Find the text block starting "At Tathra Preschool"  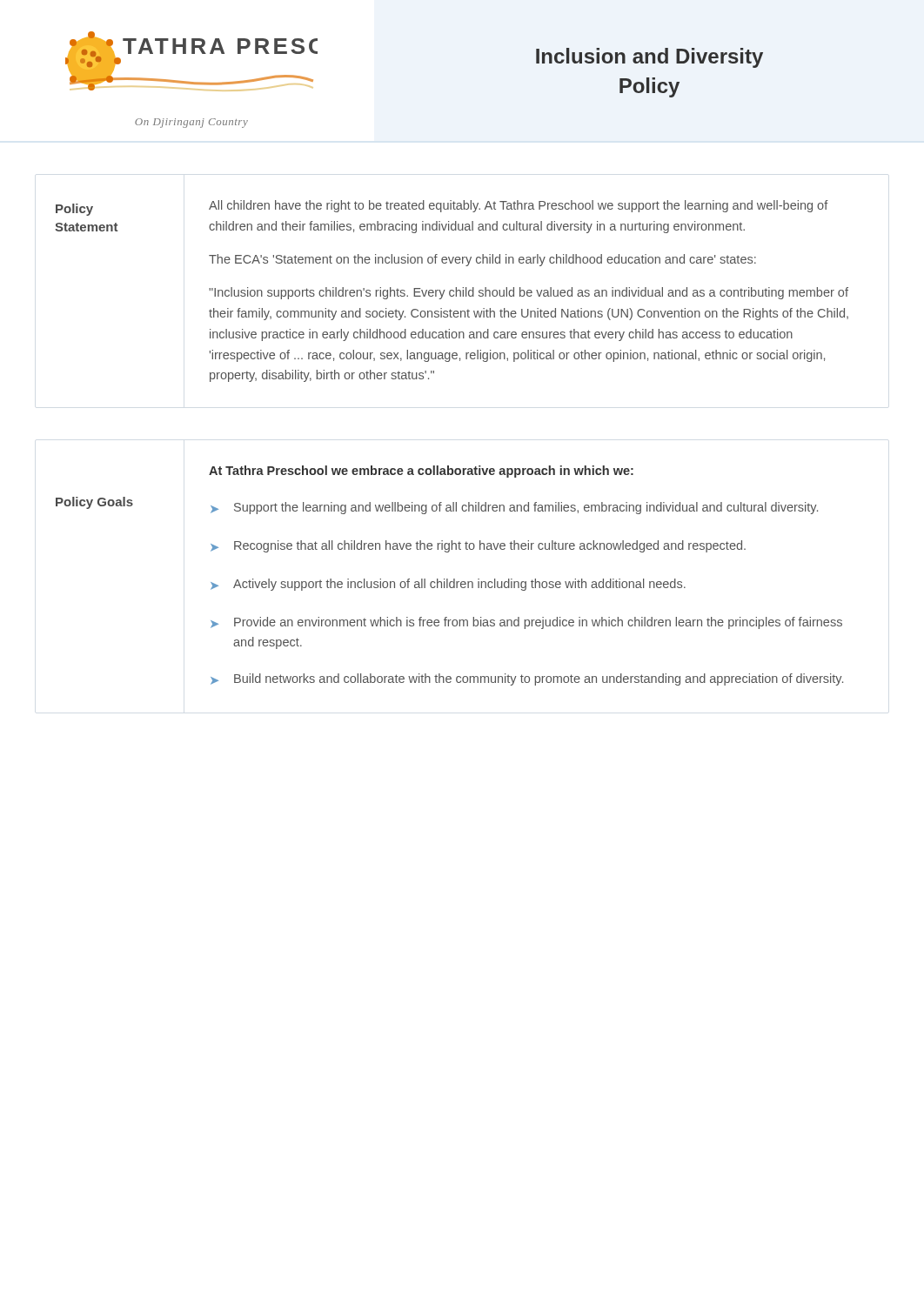[421, 471]
